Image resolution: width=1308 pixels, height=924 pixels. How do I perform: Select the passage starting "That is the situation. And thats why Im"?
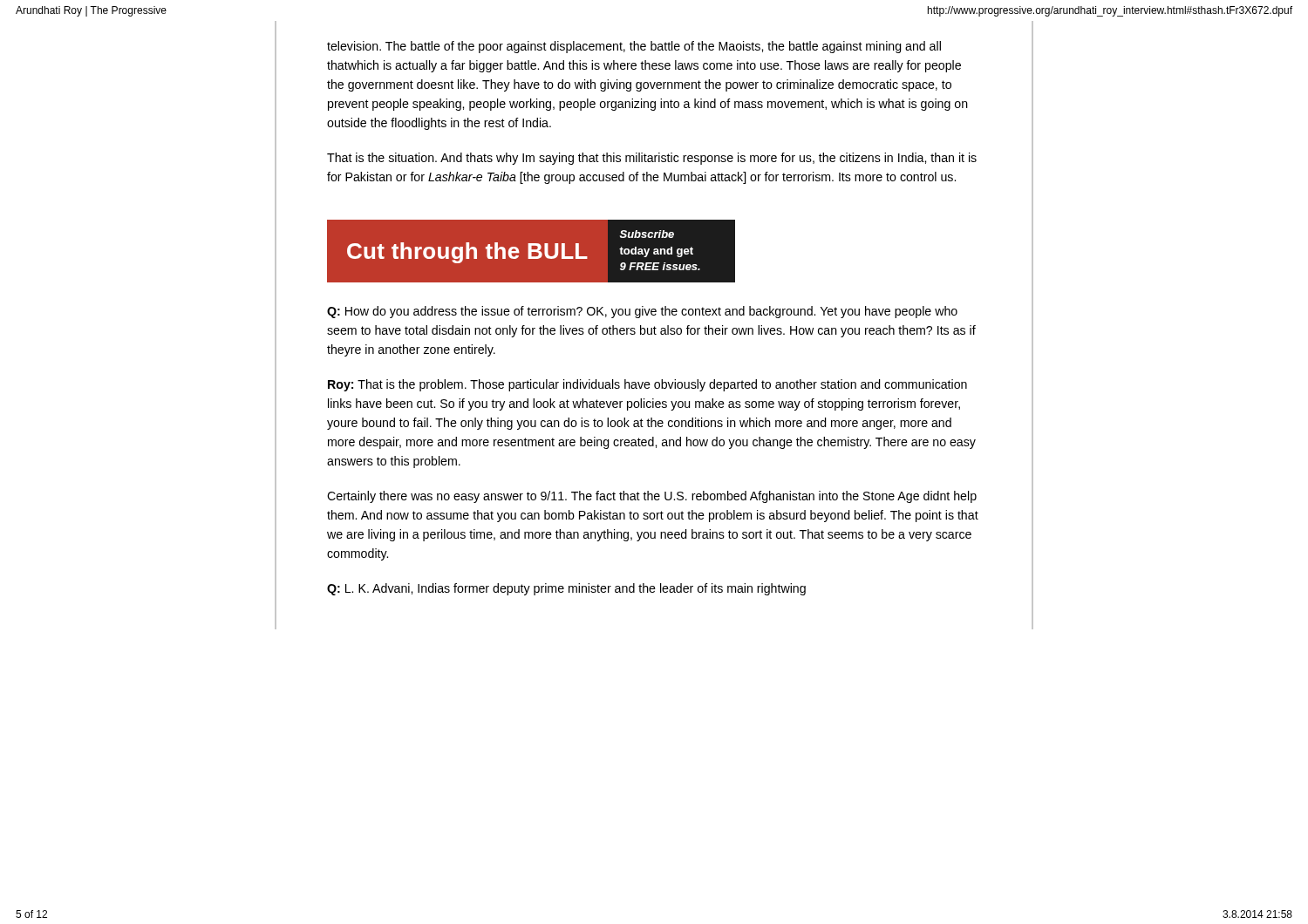652,167
